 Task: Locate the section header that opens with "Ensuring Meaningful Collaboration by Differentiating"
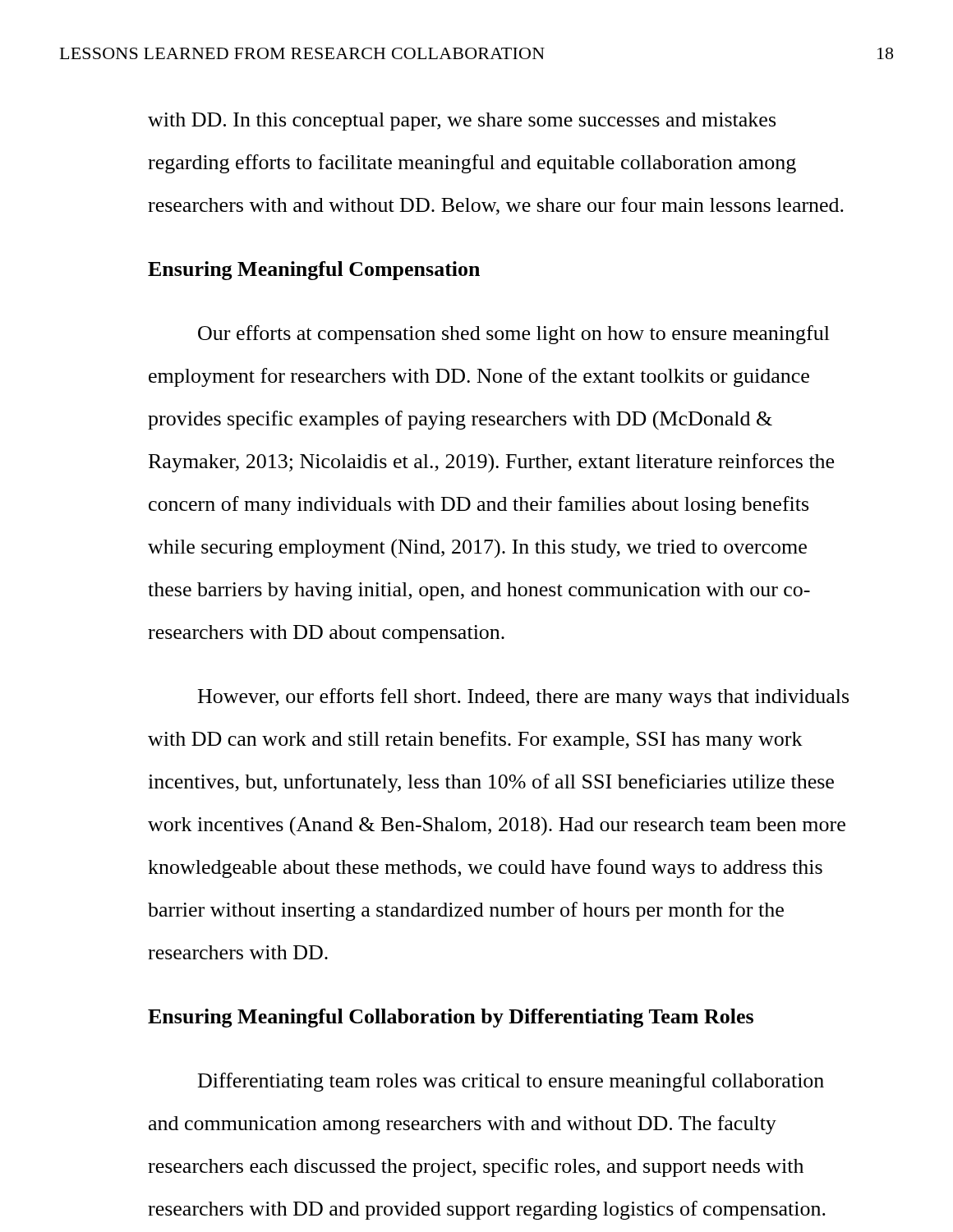[x=451, y=1016]
